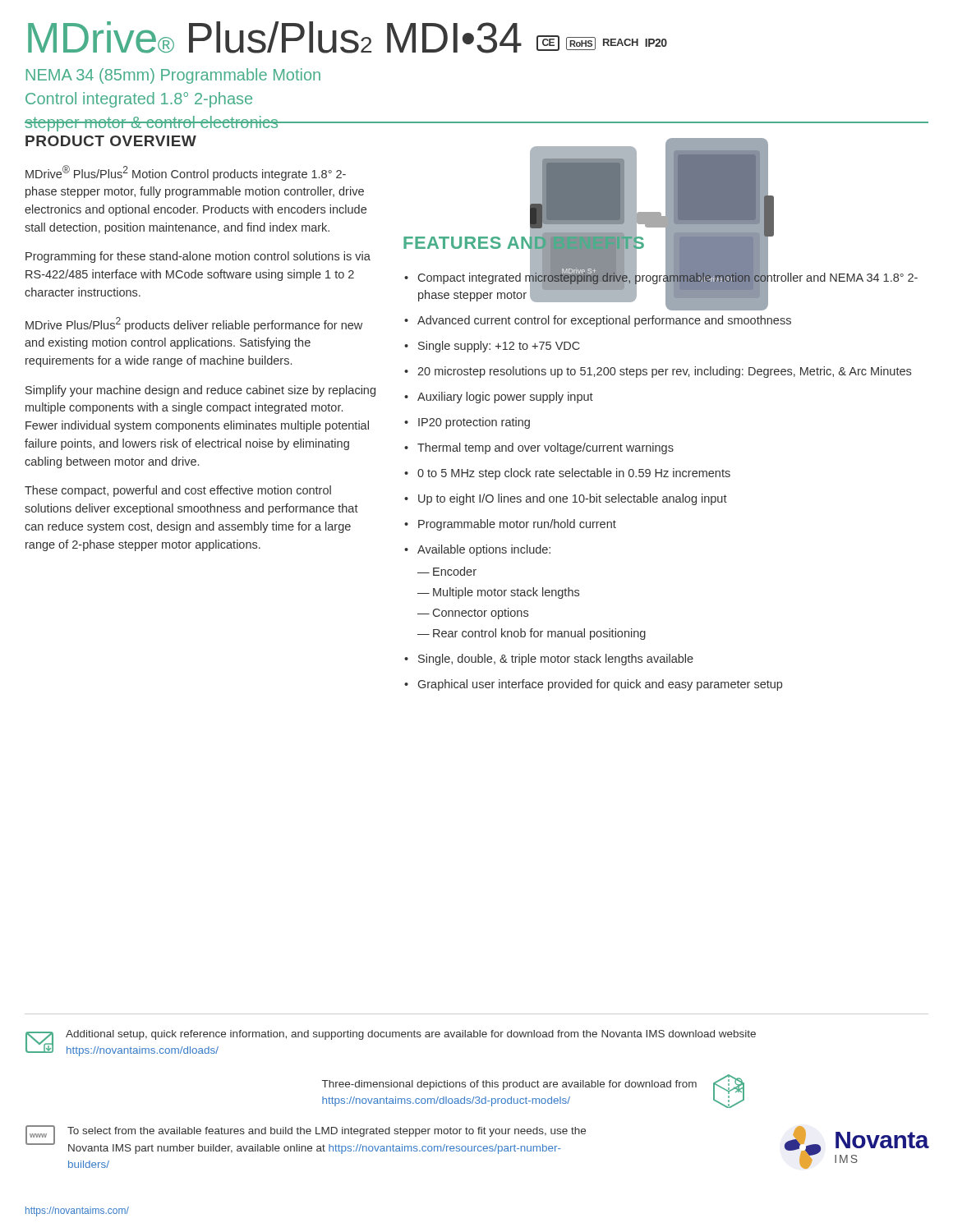This screenshot has height=1232, width=953.
Task: Point to "IP20 protection rating"
Action: 474,422
